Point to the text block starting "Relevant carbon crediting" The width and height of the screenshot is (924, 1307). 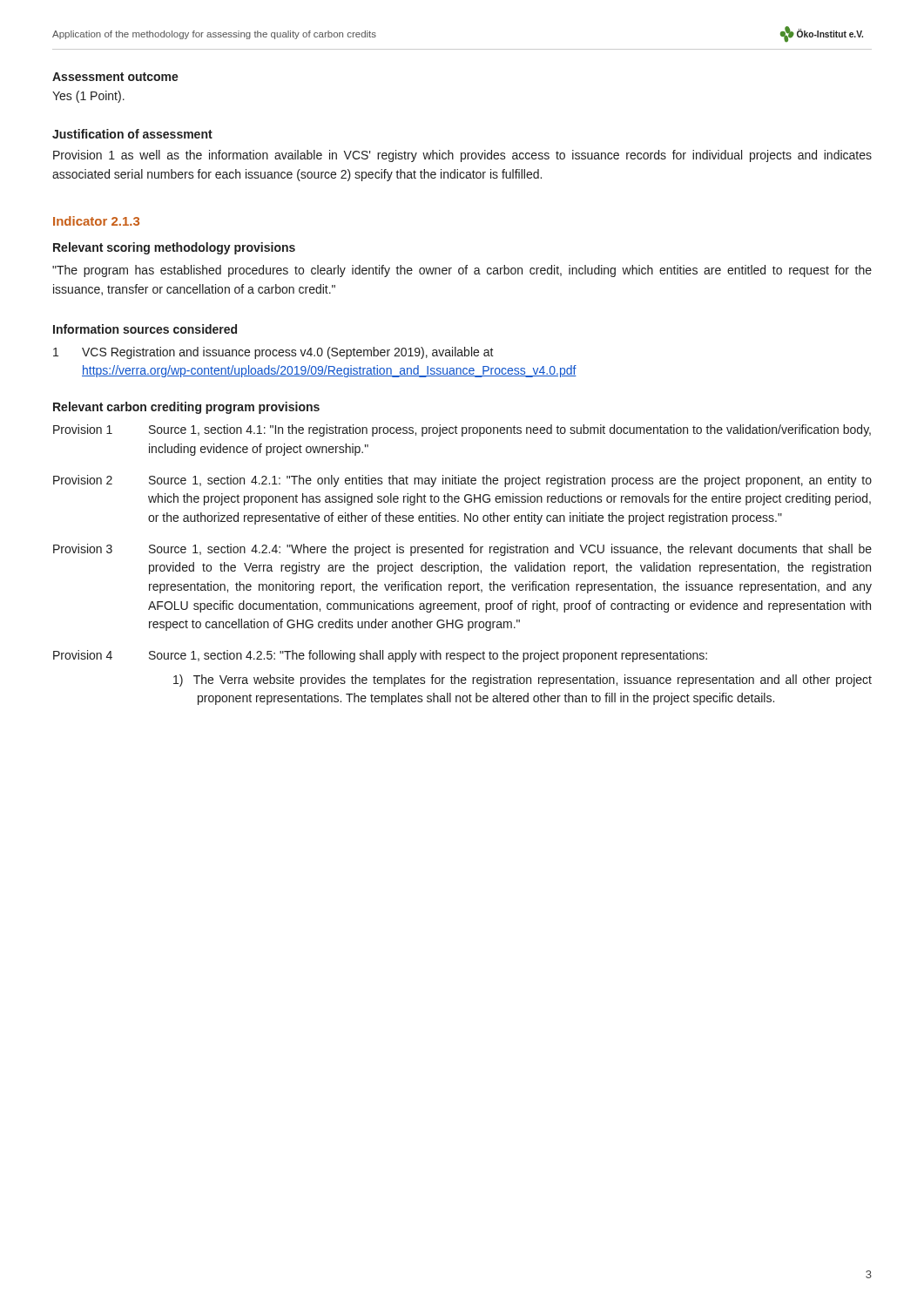click(186, 407)
